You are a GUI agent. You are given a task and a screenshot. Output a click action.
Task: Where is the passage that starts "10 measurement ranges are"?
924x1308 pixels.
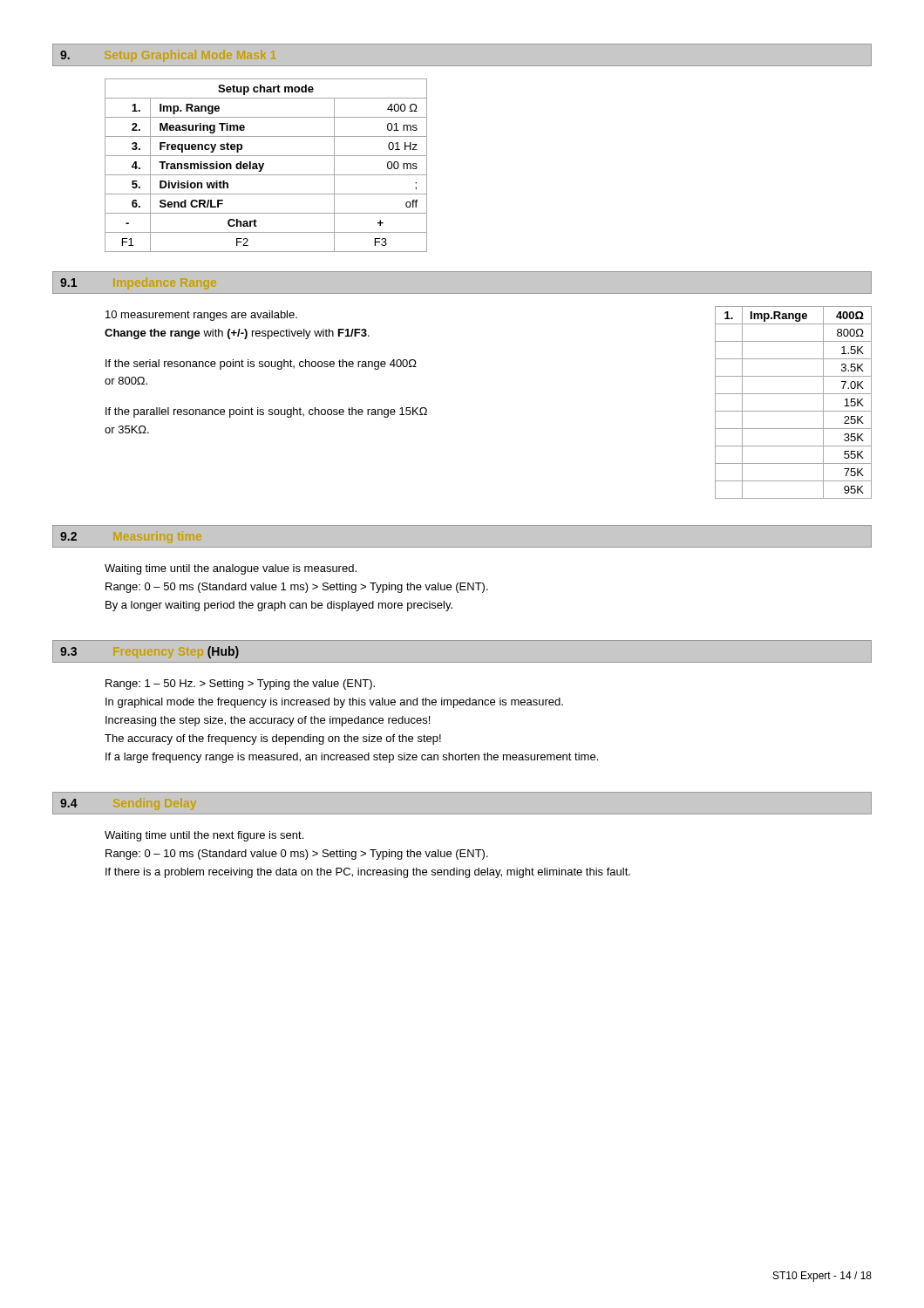coord(237,323)
